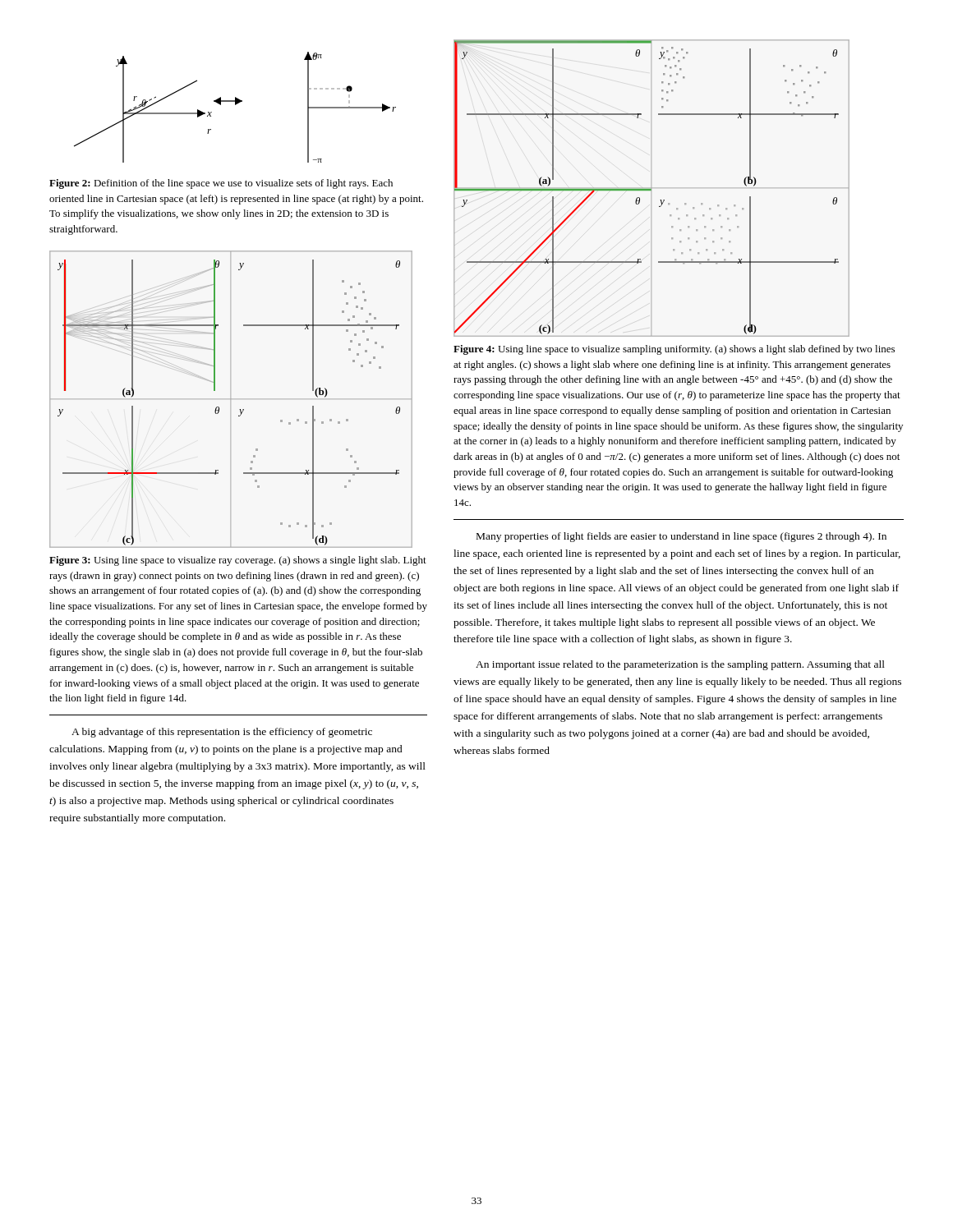Click on the text block containing "An important issue related"
The image size is (953, 1232).
click(678, 707)
